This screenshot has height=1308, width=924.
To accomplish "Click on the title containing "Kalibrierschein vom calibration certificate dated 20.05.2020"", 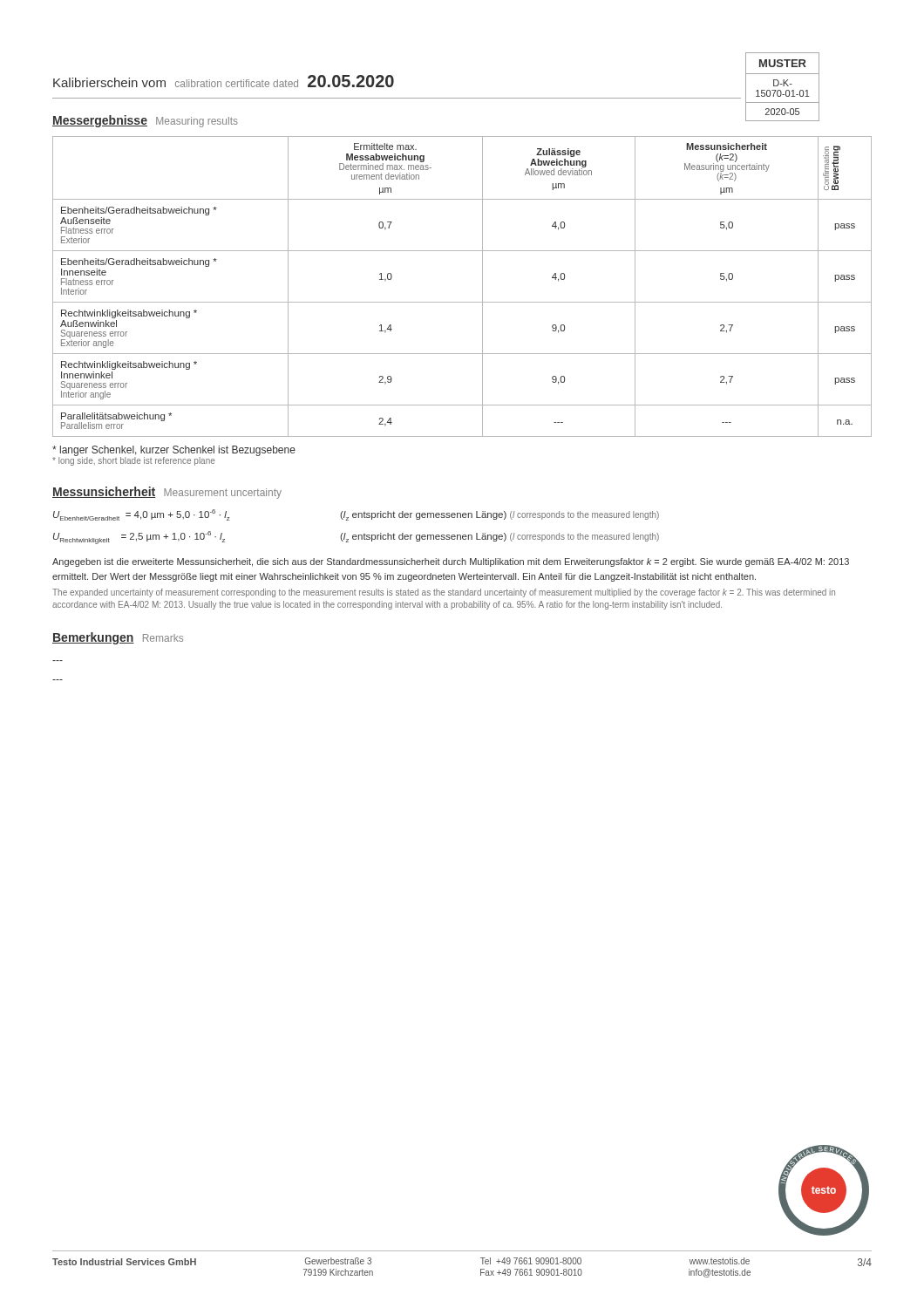I will coord(223,81).
